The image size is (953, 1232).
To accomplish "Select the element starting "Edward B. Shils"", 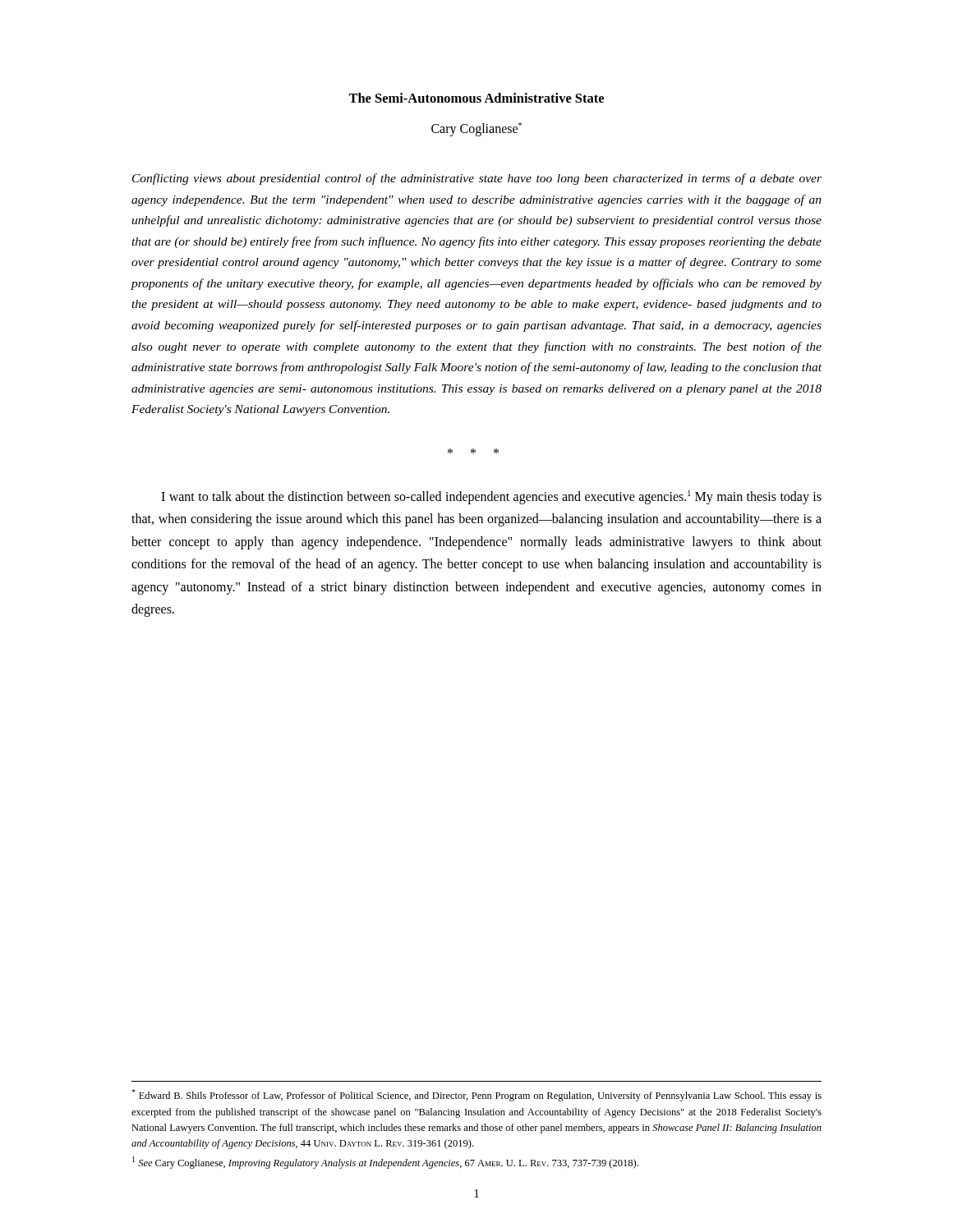I will coord(476,1119).
